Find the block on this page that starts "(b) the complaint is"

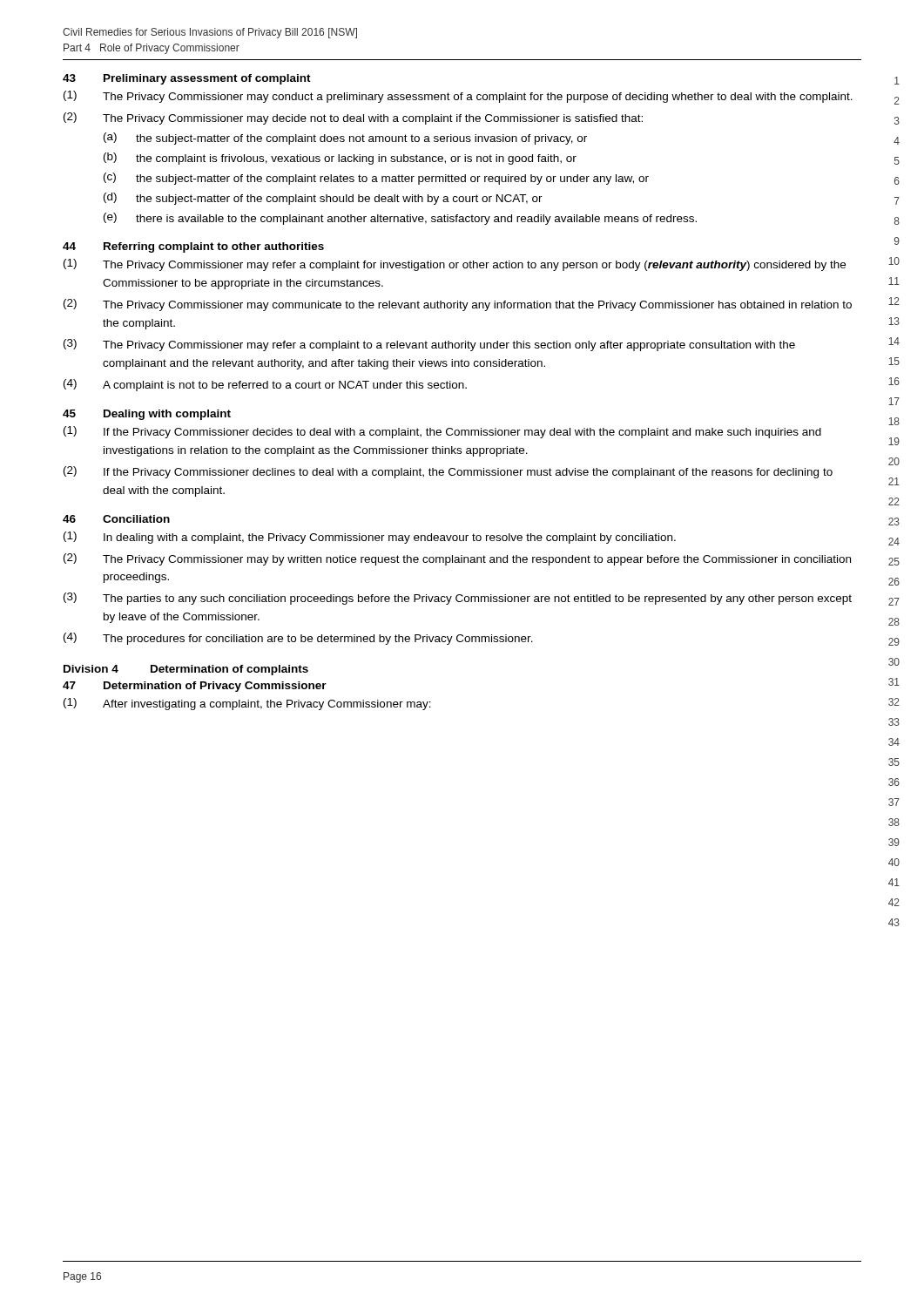tap(479, 159)
